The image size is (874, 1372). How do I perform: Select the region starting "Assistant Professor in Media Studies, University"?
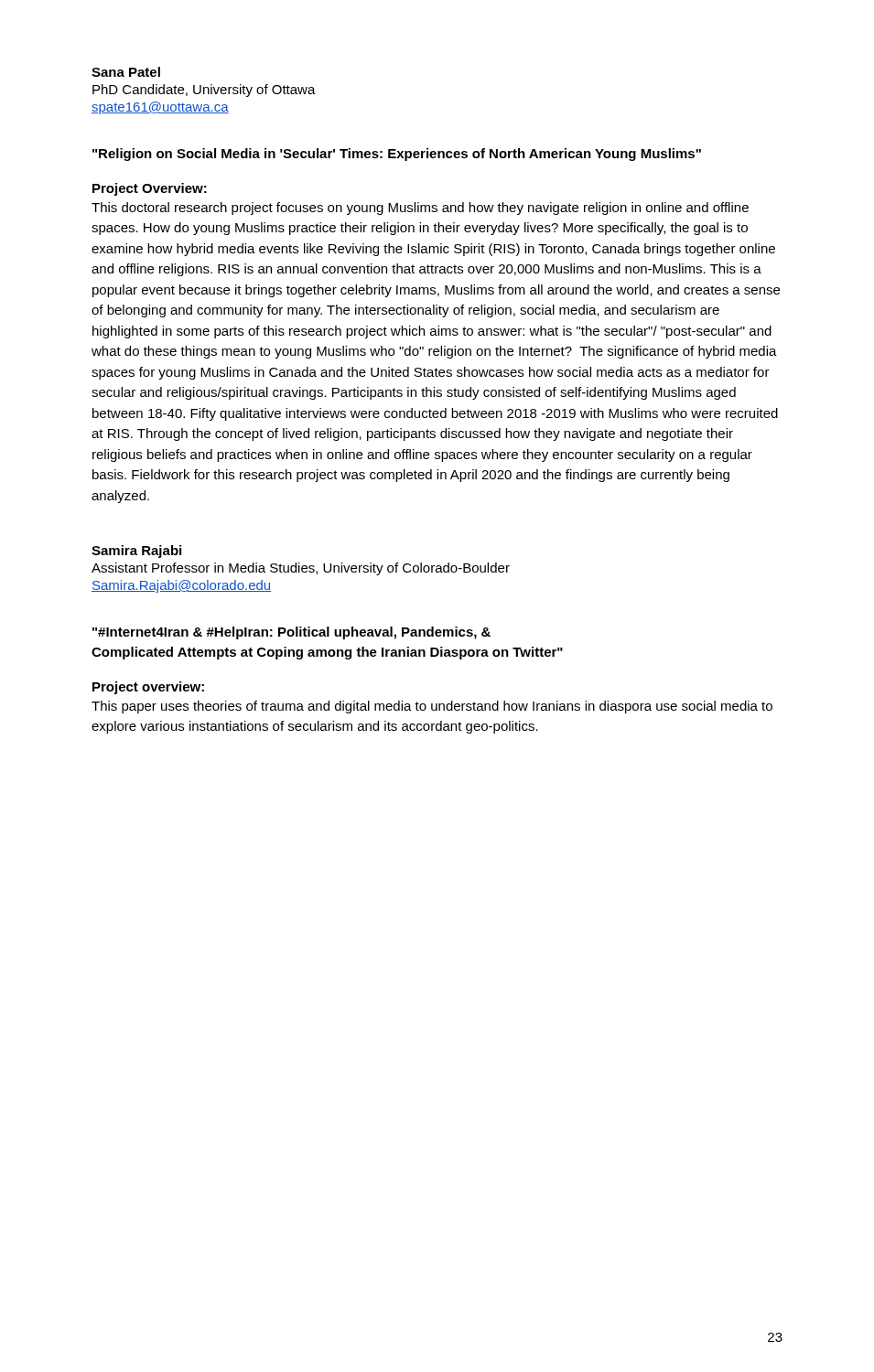pyautogui.click(x=301, y=568)
